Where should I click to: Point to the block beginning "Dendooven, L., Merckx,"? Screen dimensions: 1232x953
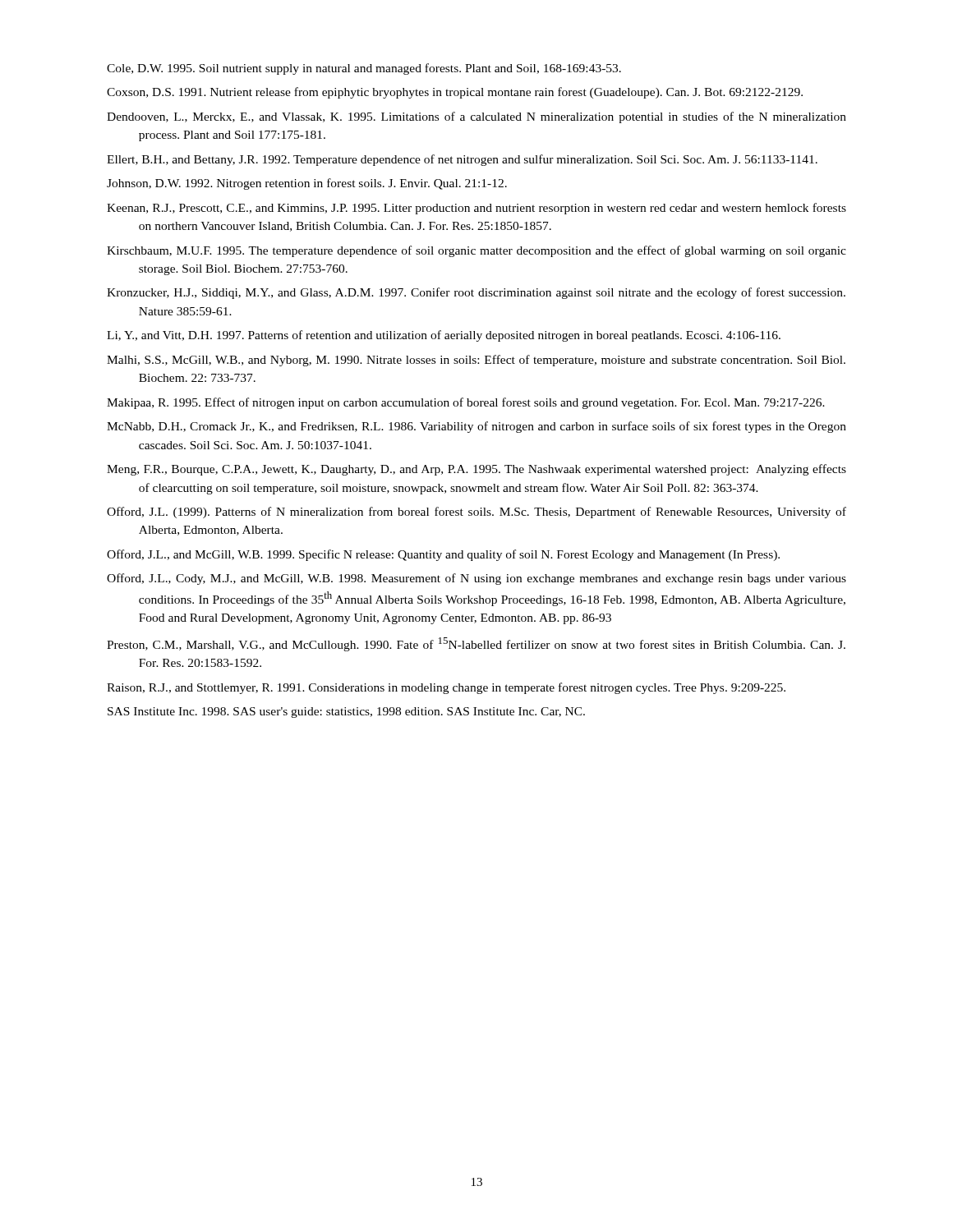pyautogui.click(x=476, y=125)
